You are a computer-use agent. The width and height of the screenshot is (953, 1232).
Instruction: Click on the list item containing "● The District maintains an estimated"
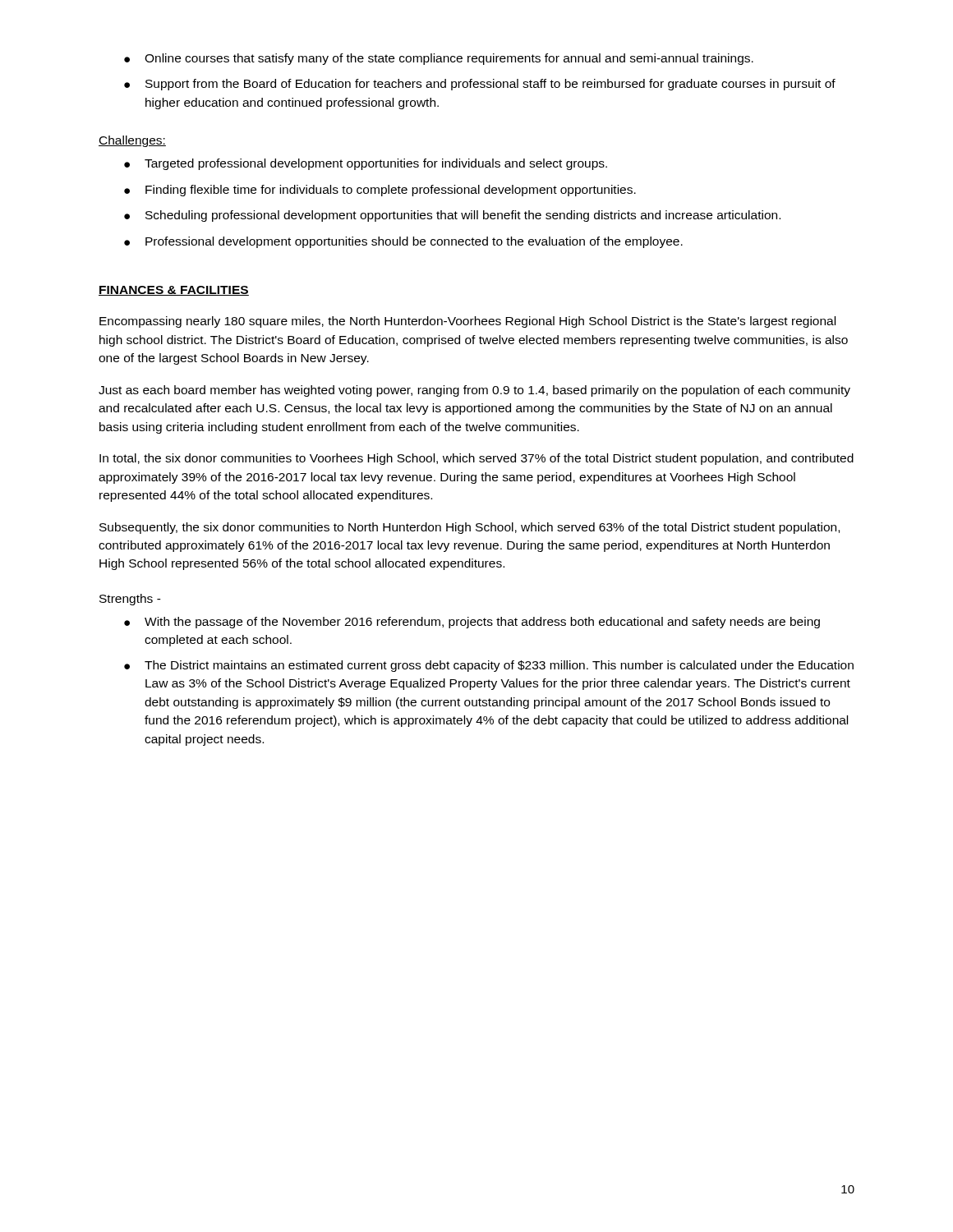point(489,702)
